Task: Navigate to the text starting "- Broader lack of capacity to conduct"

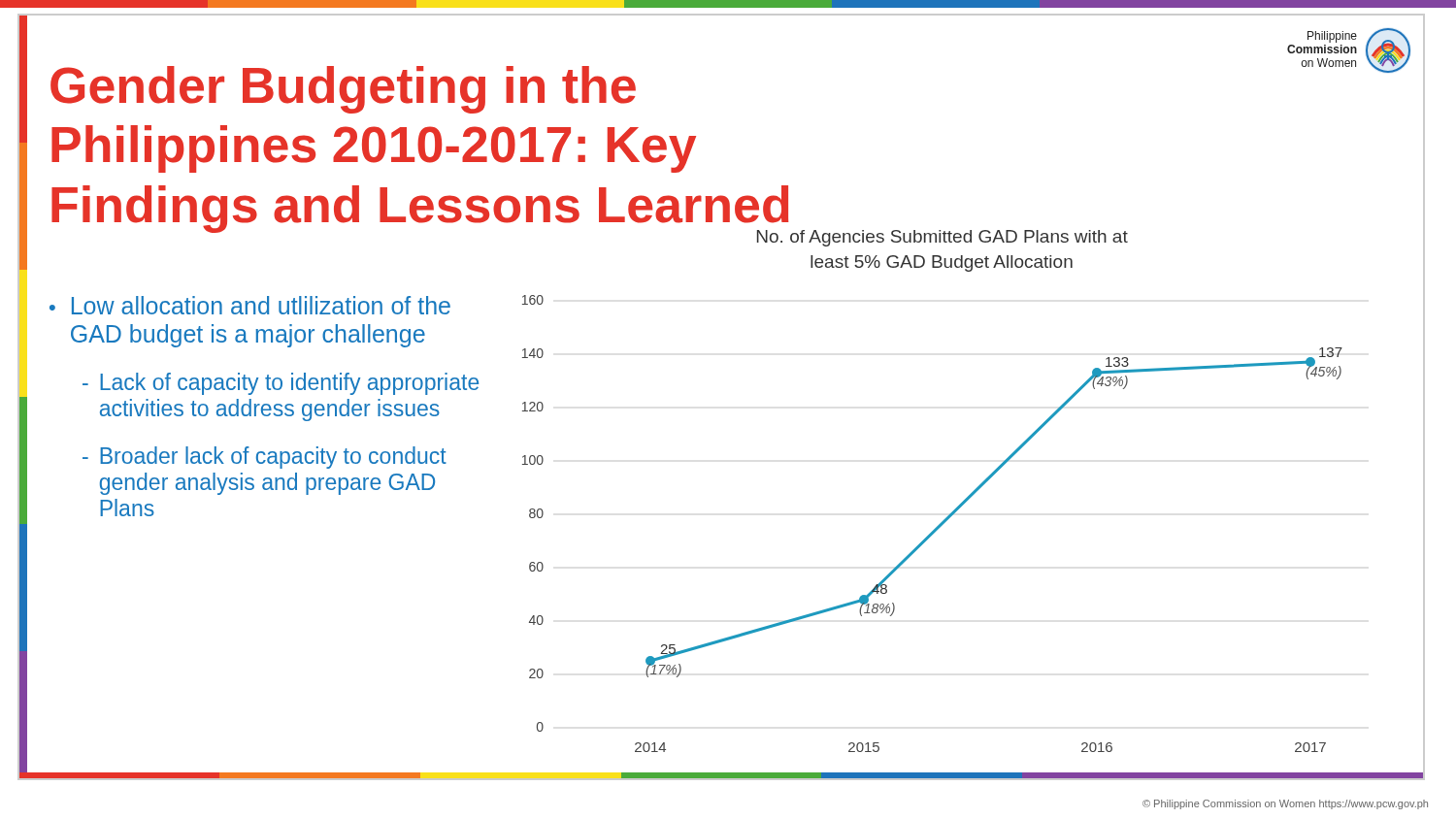Action: (x=283, y=483)
